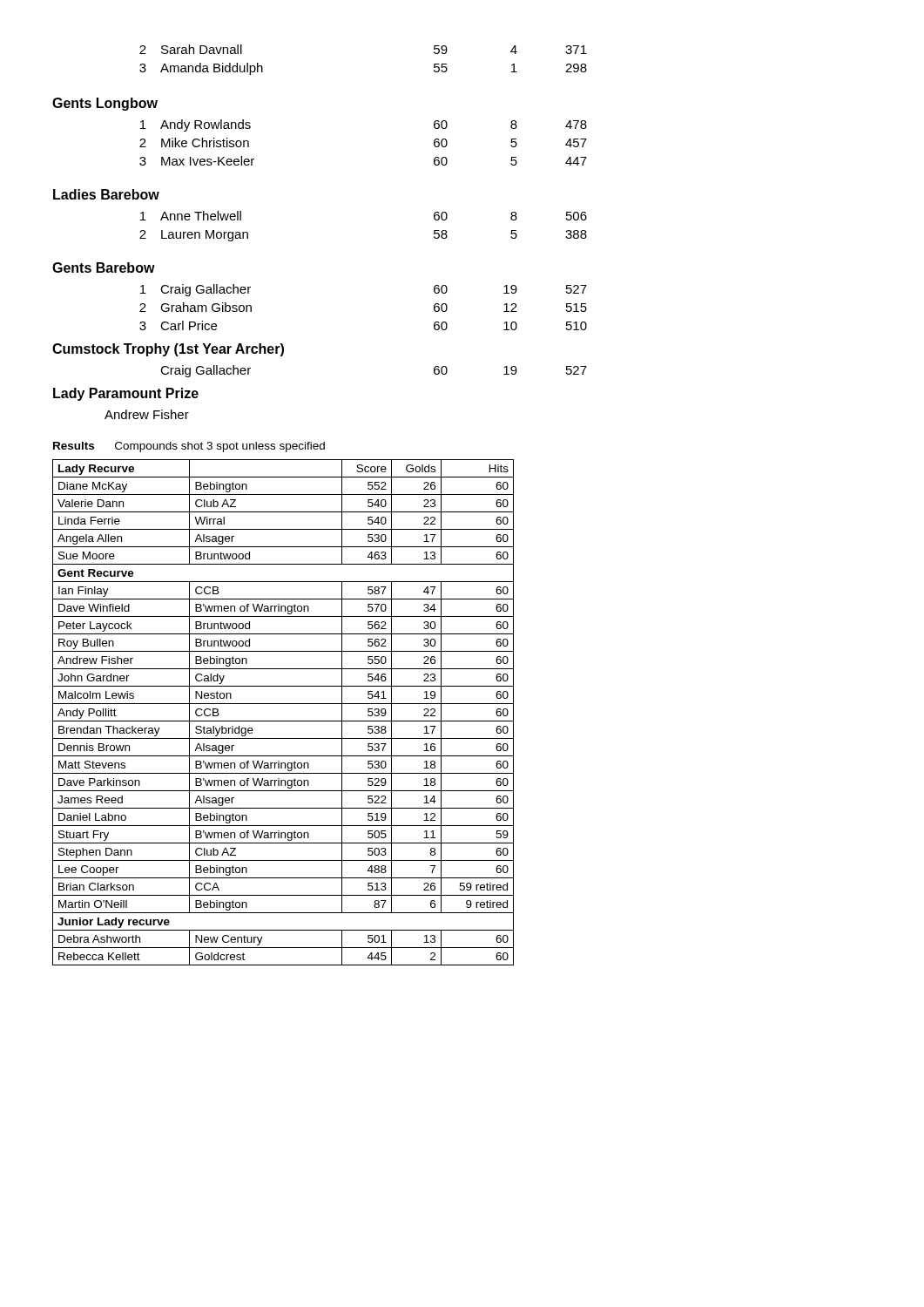
Task: Click on the text starting "1 Anne Thelwell 60 8 506"
Action: pos(198,216)
